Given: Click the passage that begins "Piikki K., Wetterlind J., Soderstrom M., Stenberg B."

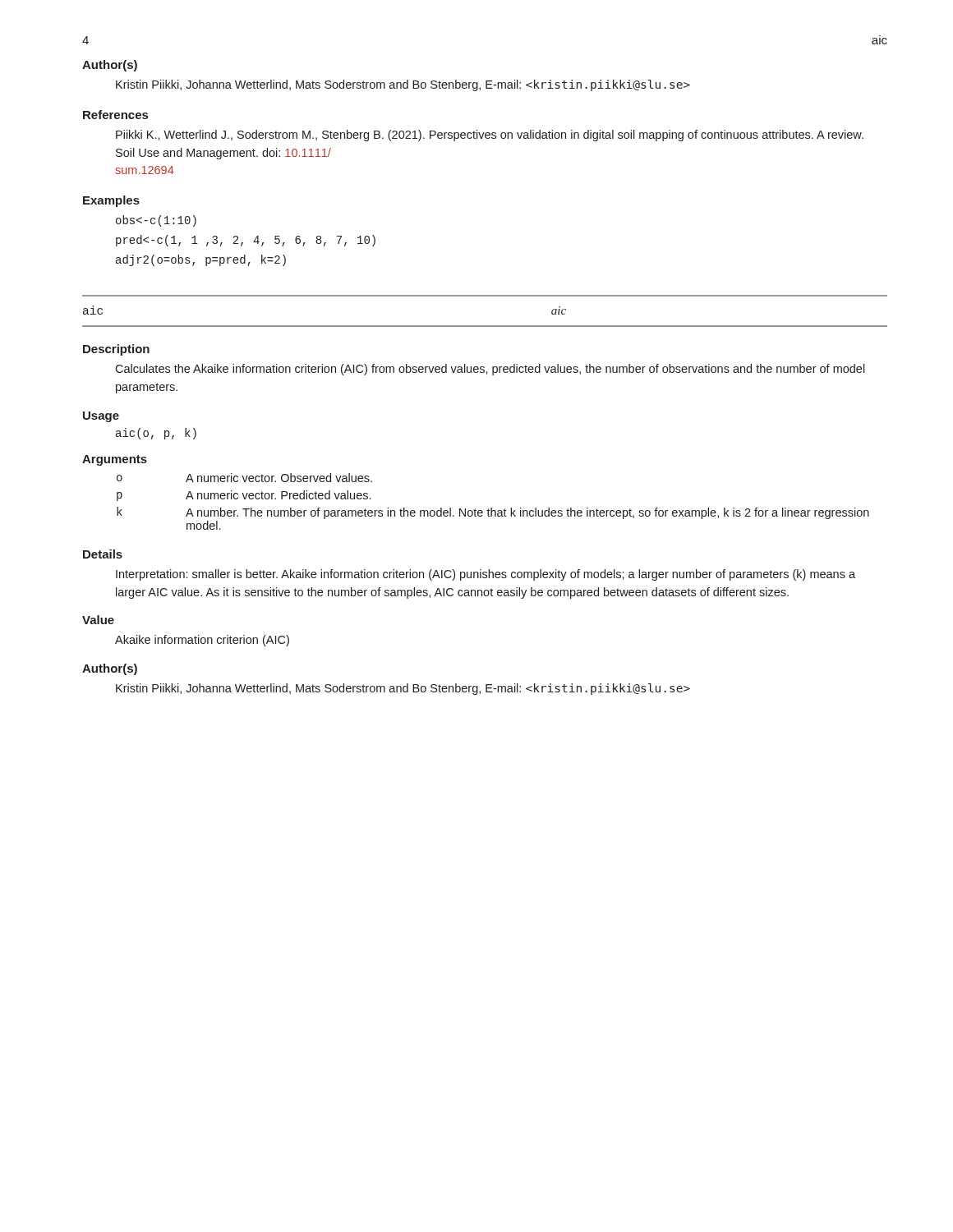Looking at the screenshot, I should tap(490, 136).
